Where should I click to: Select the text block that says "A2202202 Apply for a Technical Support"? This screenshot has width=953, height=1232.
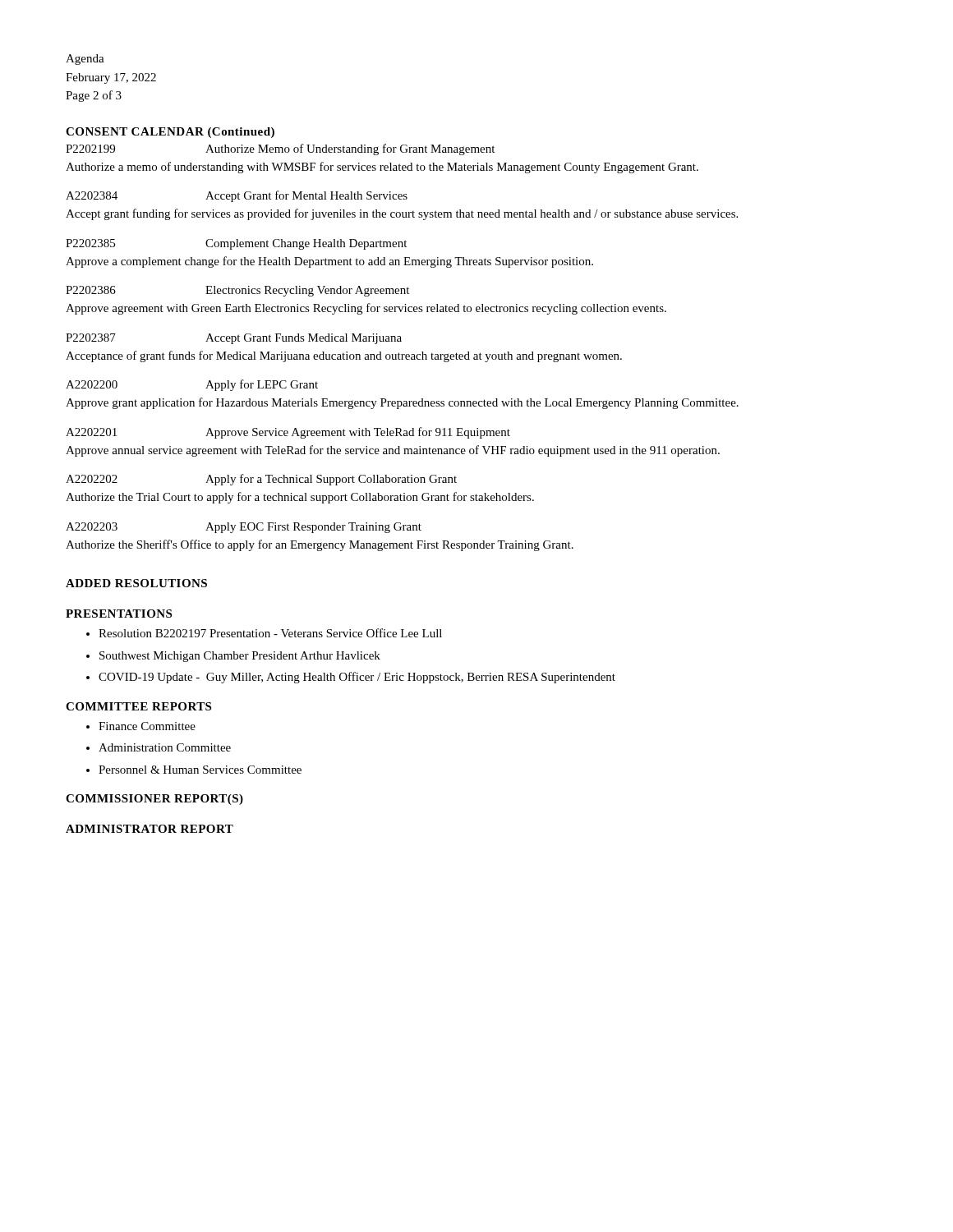[476, 489]
